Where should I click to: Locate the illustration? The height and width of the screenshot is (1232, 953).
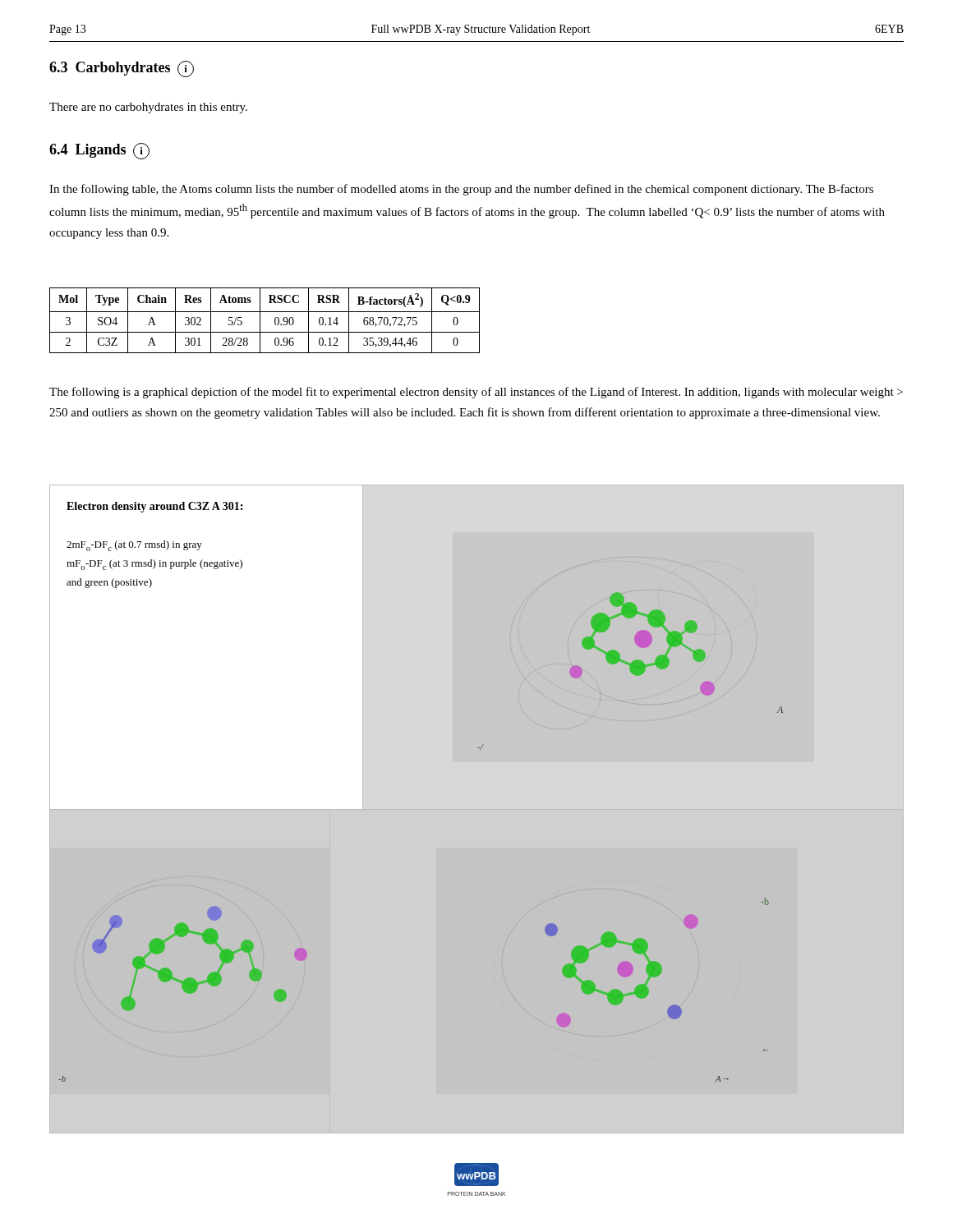(476, 809)
